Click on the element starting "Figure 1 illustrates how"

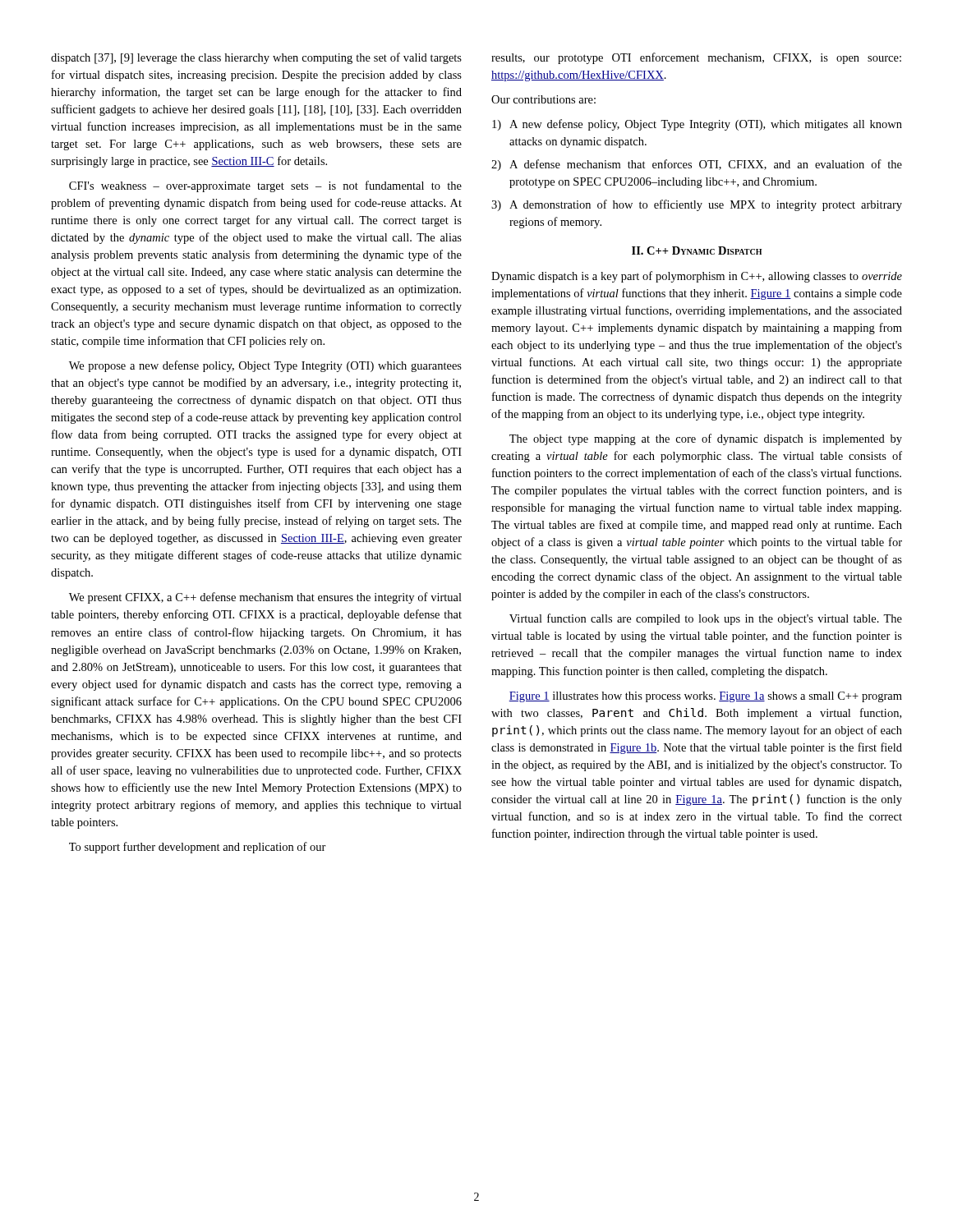697,765
